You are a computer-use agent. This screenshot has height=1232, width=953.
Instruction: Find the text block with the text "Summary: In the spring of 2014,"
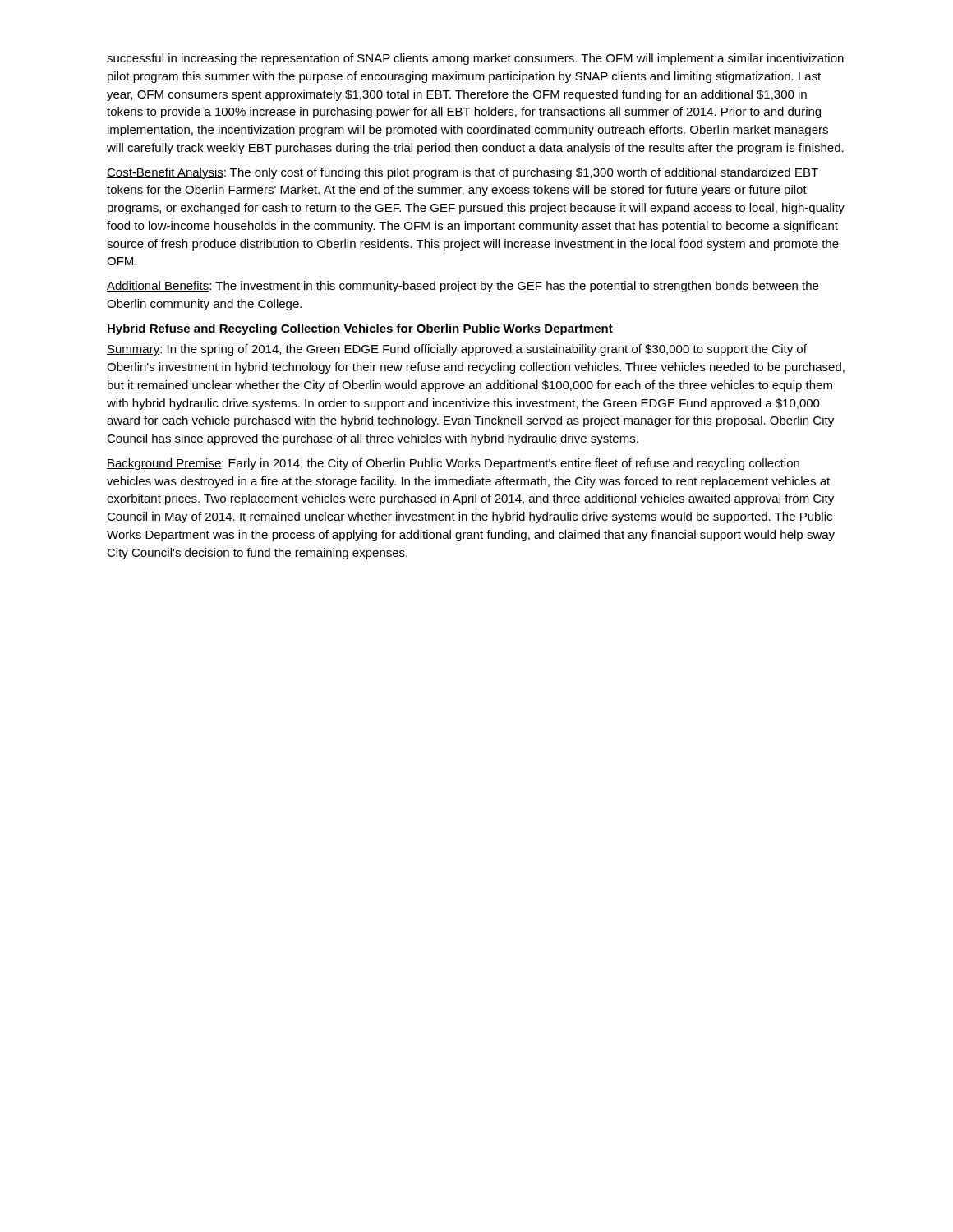(476, 394)
